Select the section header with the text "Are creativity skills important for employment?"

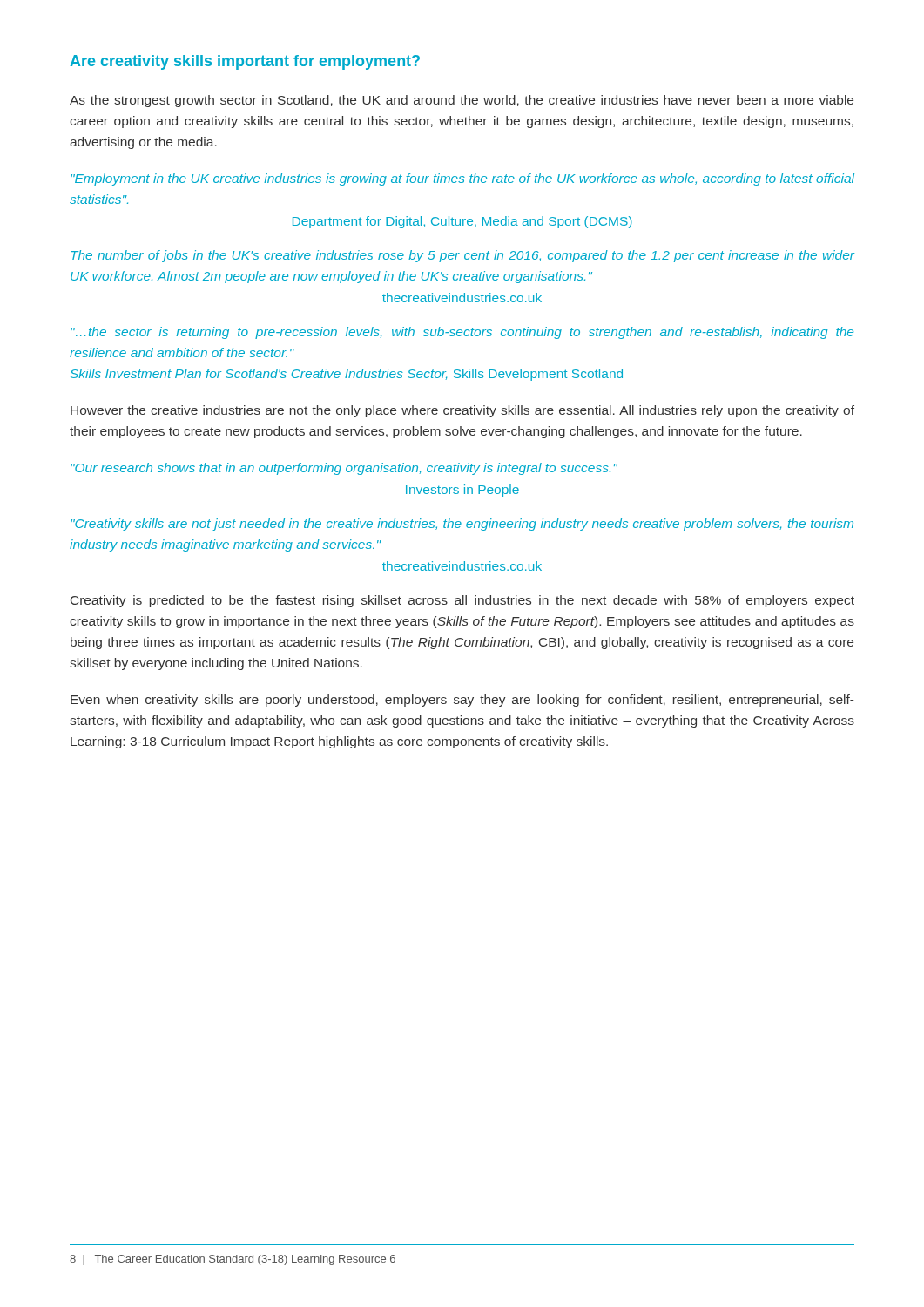tap(245, 61)
